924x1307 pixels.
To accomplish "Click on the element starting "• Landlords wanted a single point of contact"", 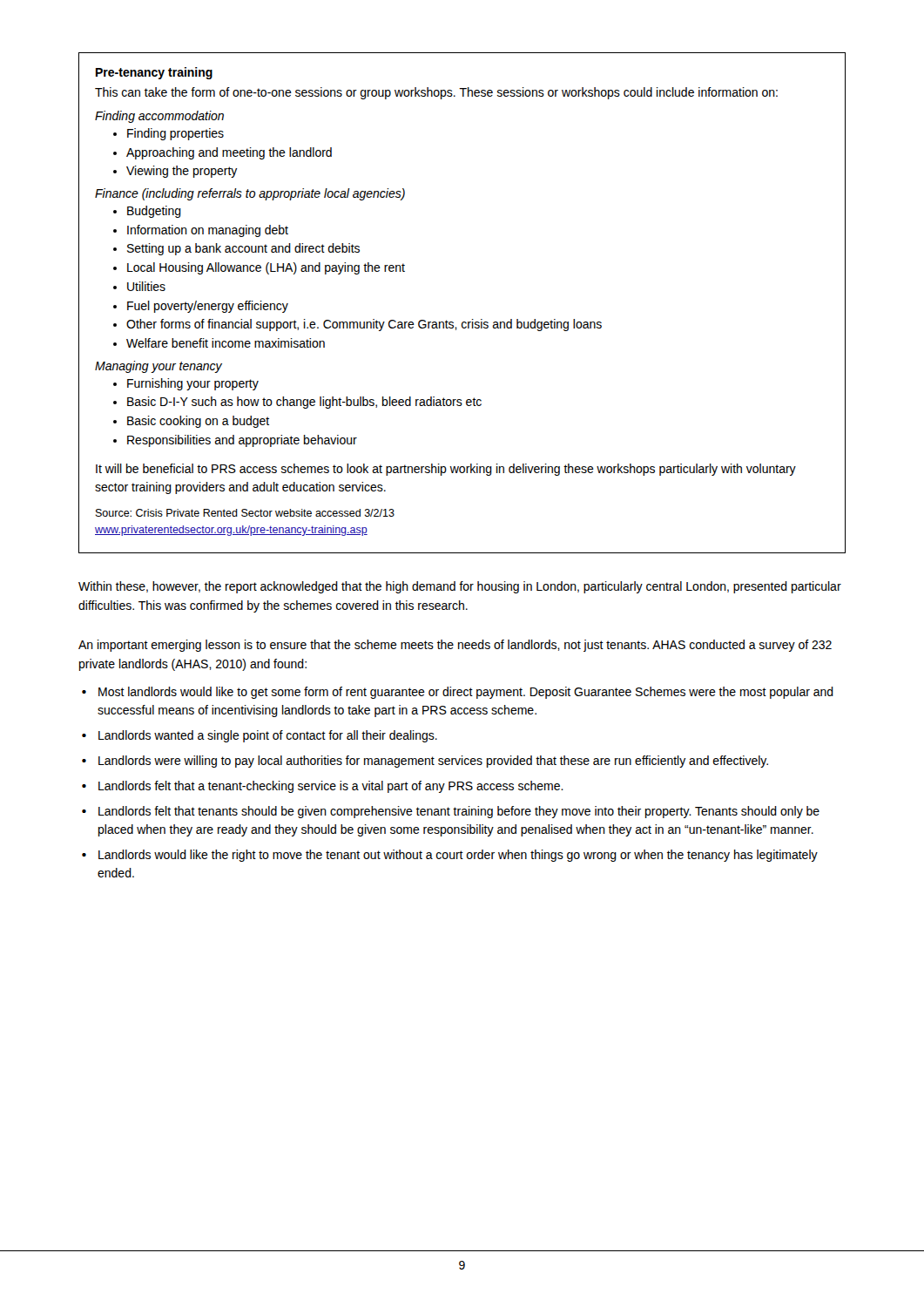I will pos(260,735).
